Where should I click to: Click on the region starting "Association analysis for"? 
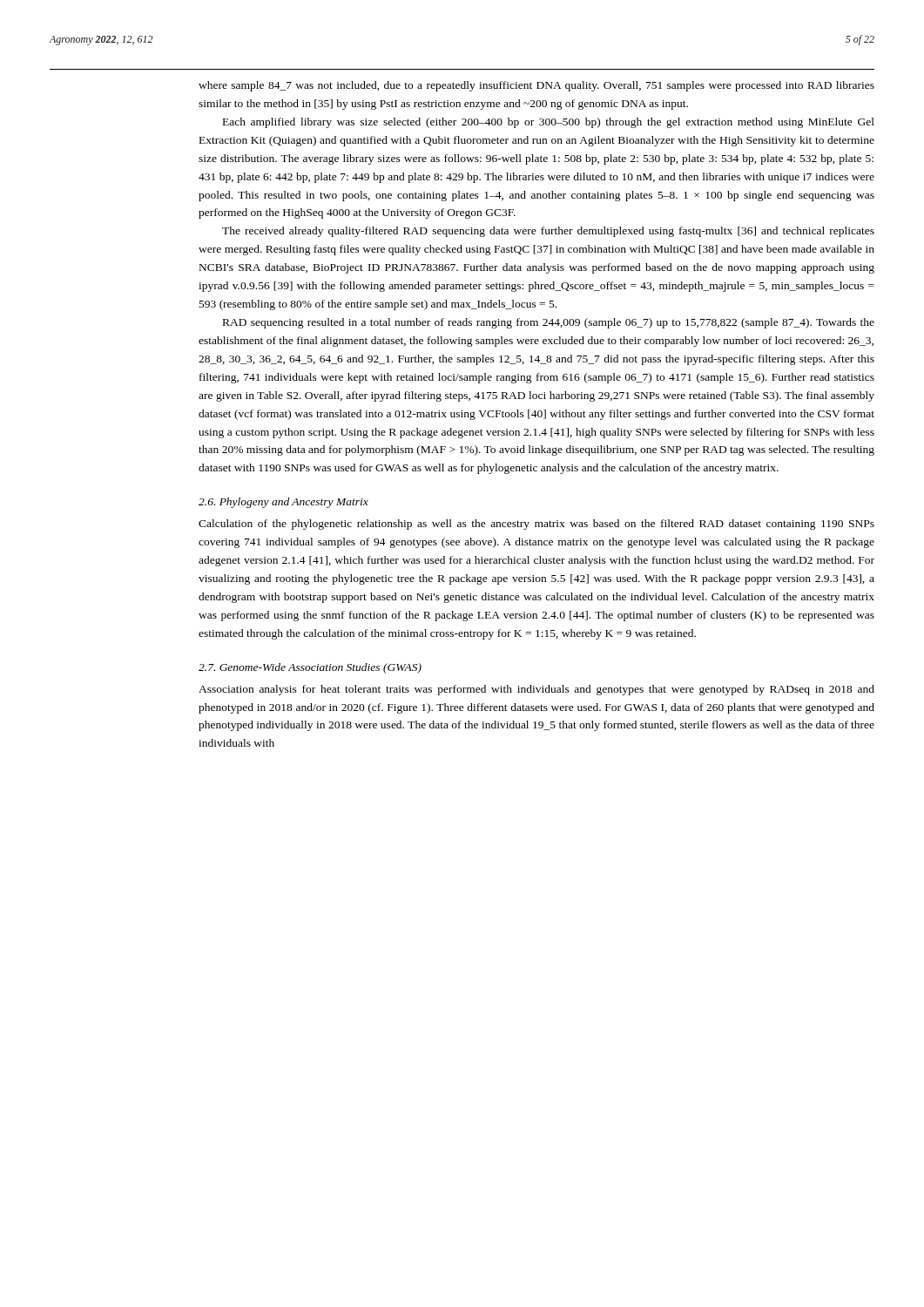tap(536, 717)
